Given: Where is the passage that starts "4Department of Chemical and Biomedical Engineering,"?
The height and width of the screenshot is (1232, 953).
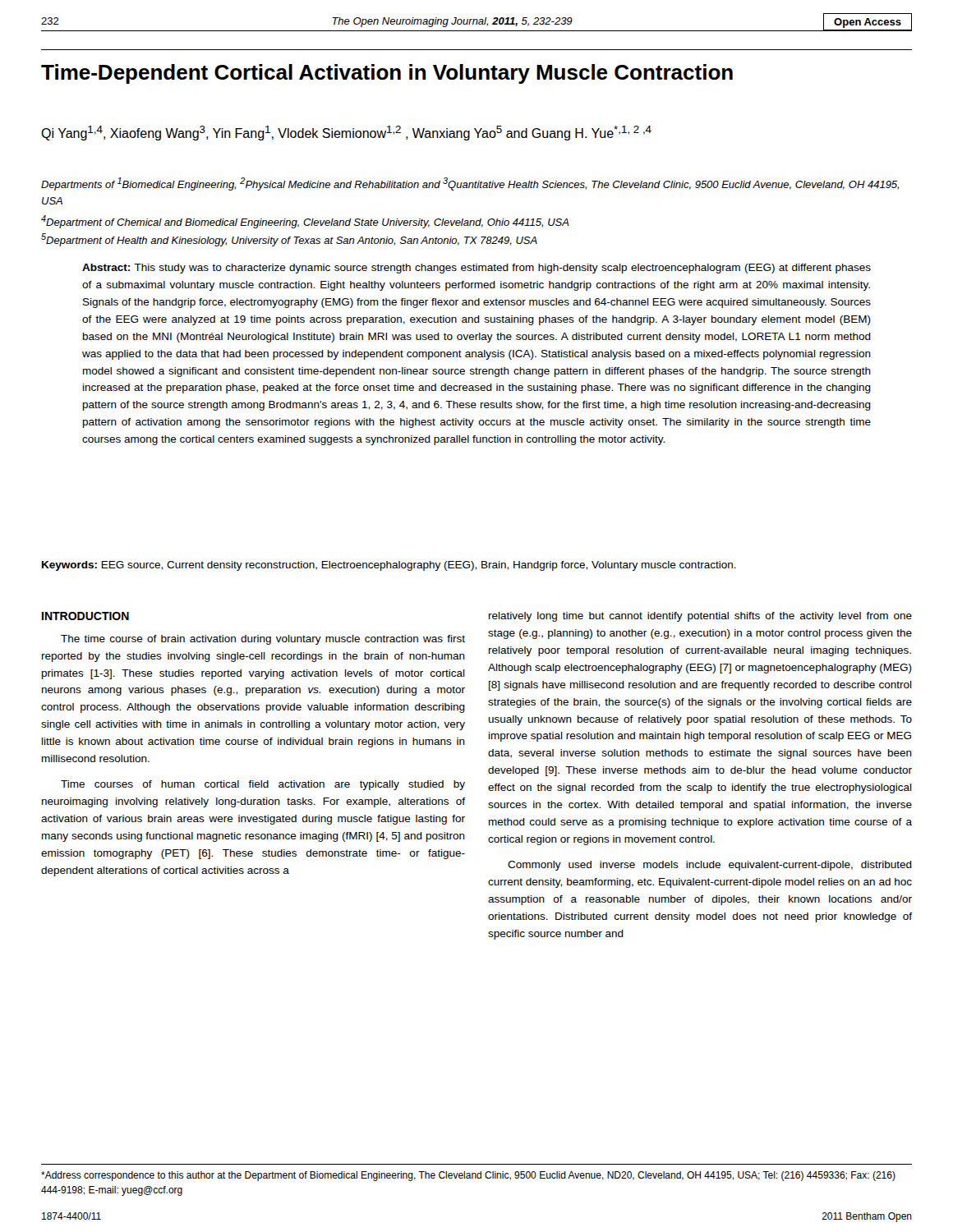Looking at the screenshot, I should [x=476, y=221].
